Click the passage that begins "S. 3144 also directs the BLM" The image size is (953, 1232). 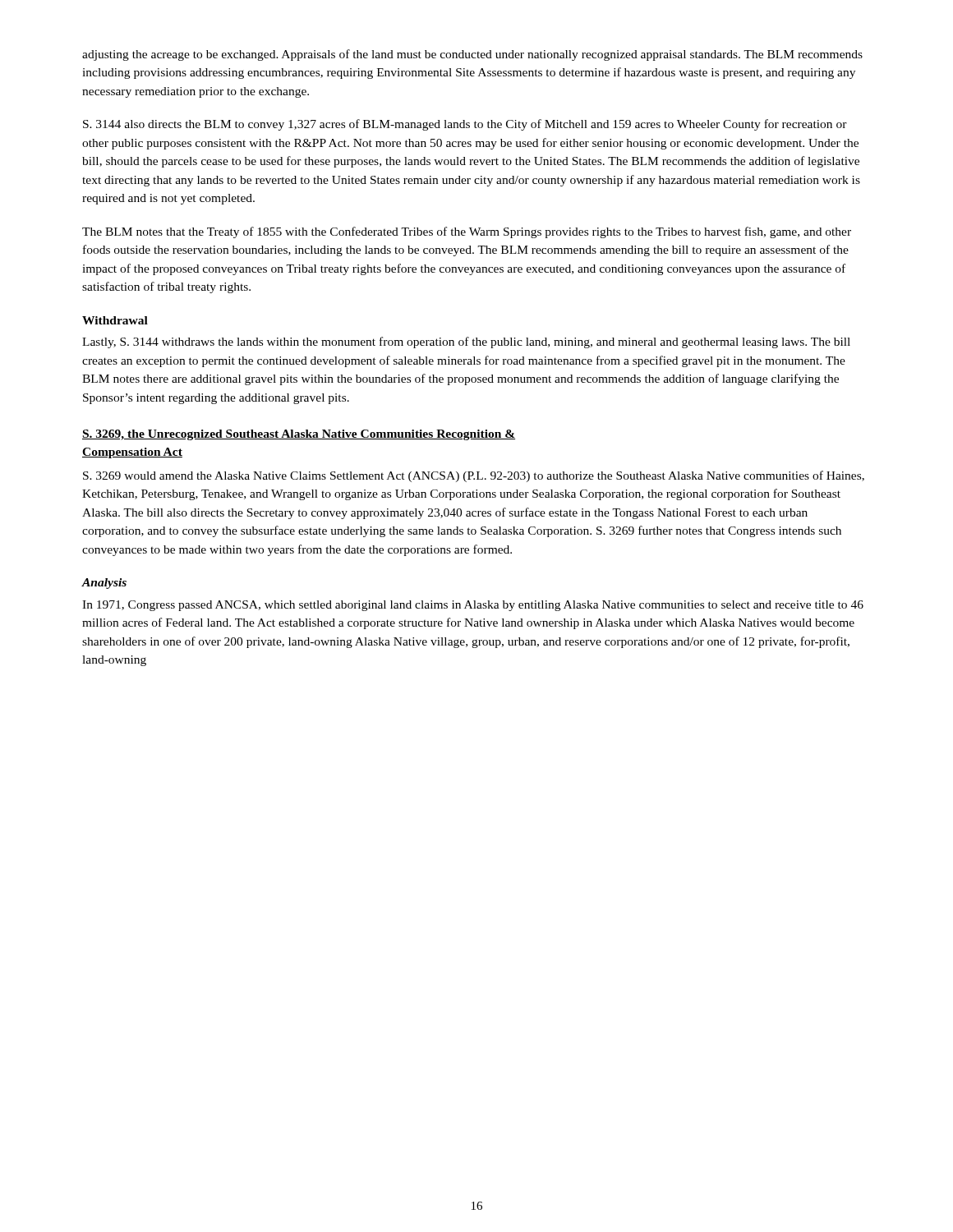(471, 161)
